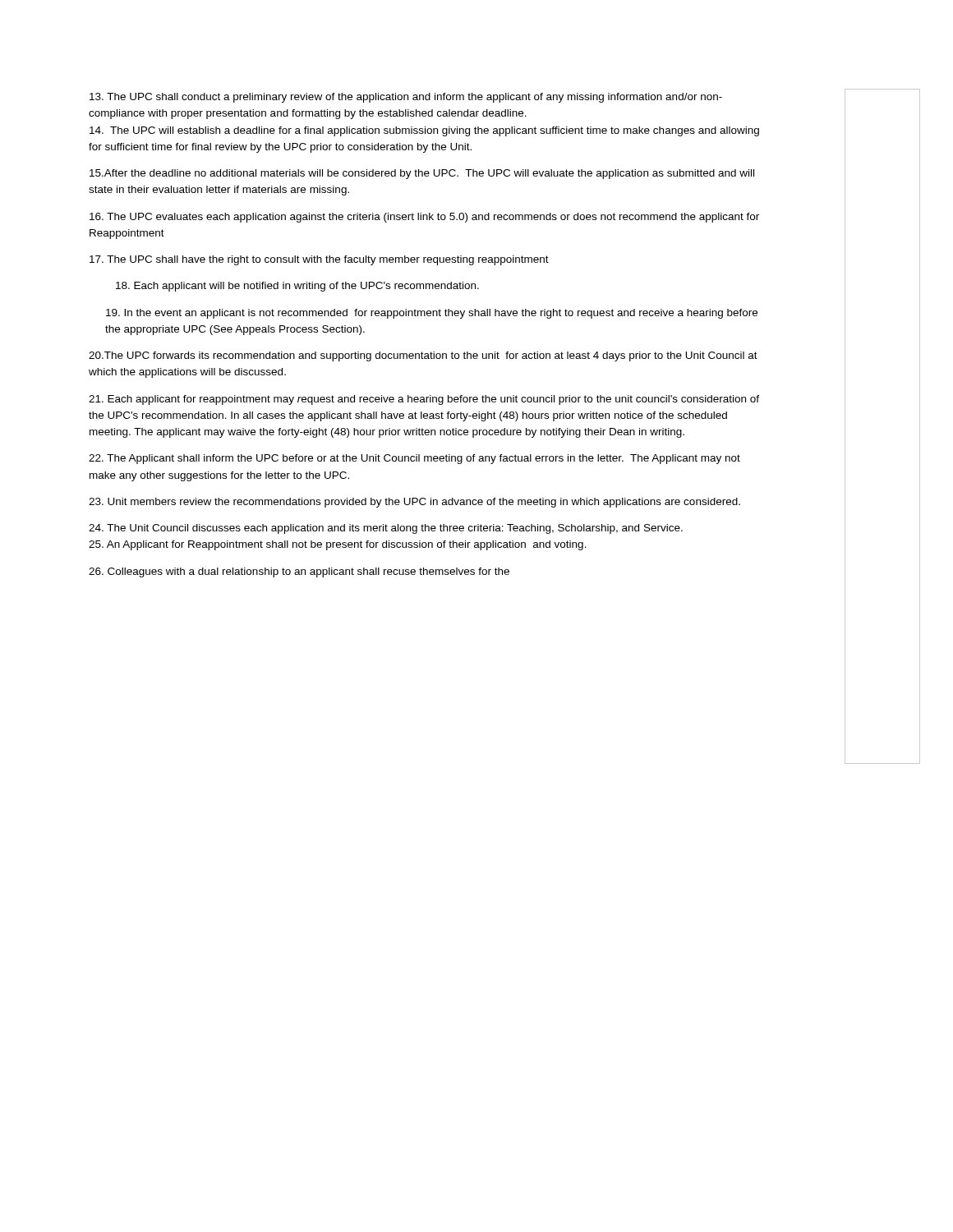
Task: Click on the text block containing "After the deadline no additional materials will be"
Action: coord(422,181)
